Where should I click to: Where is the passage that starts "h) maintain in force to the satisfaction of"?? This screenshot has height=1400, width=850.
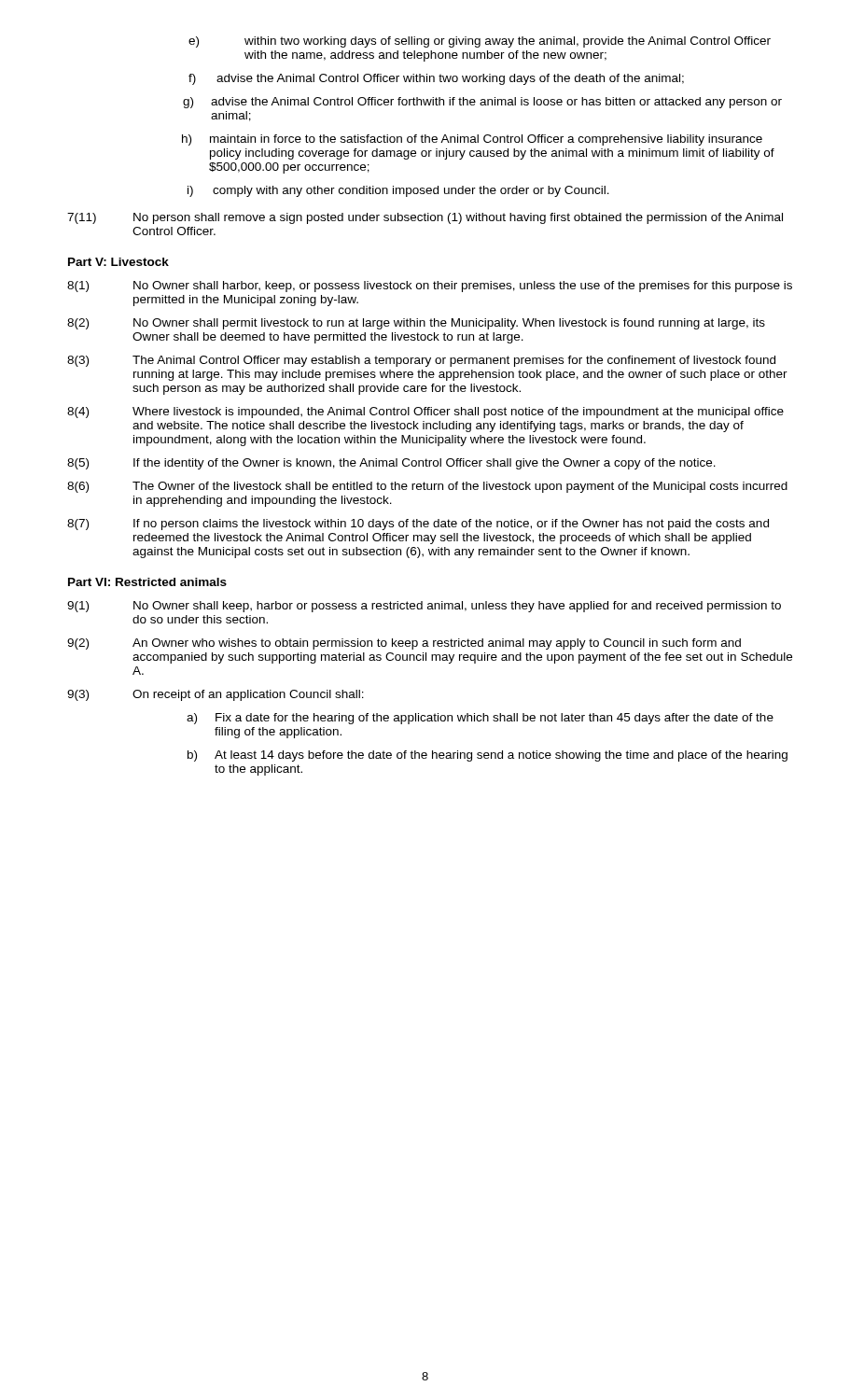(487, 153)
